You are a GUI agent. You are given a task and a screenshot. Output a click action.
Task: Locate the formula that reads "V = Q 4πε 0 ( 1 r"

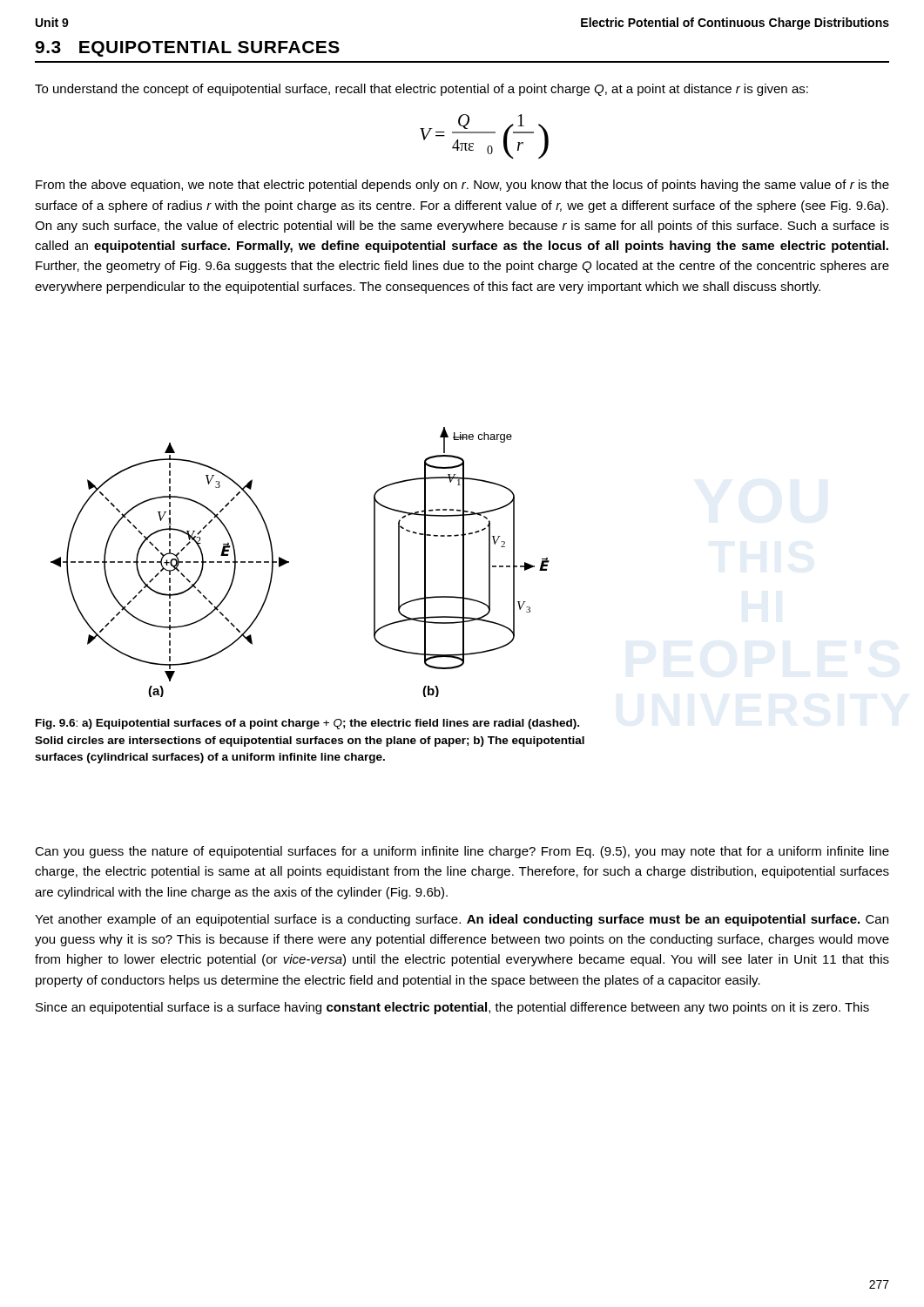[488, 134]
